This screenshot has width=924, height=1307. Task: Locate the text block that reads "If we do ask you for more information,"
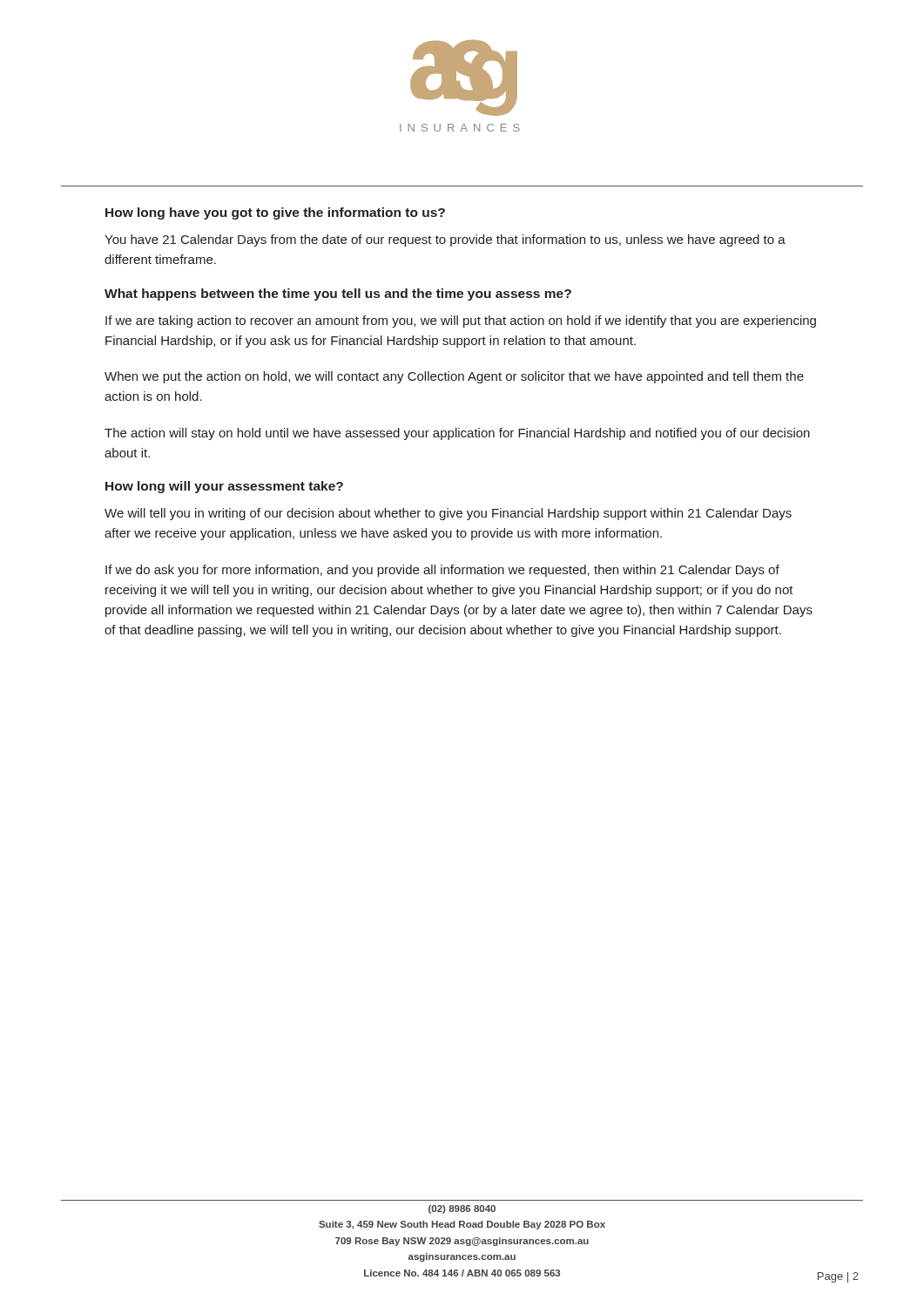coord(458,599)
